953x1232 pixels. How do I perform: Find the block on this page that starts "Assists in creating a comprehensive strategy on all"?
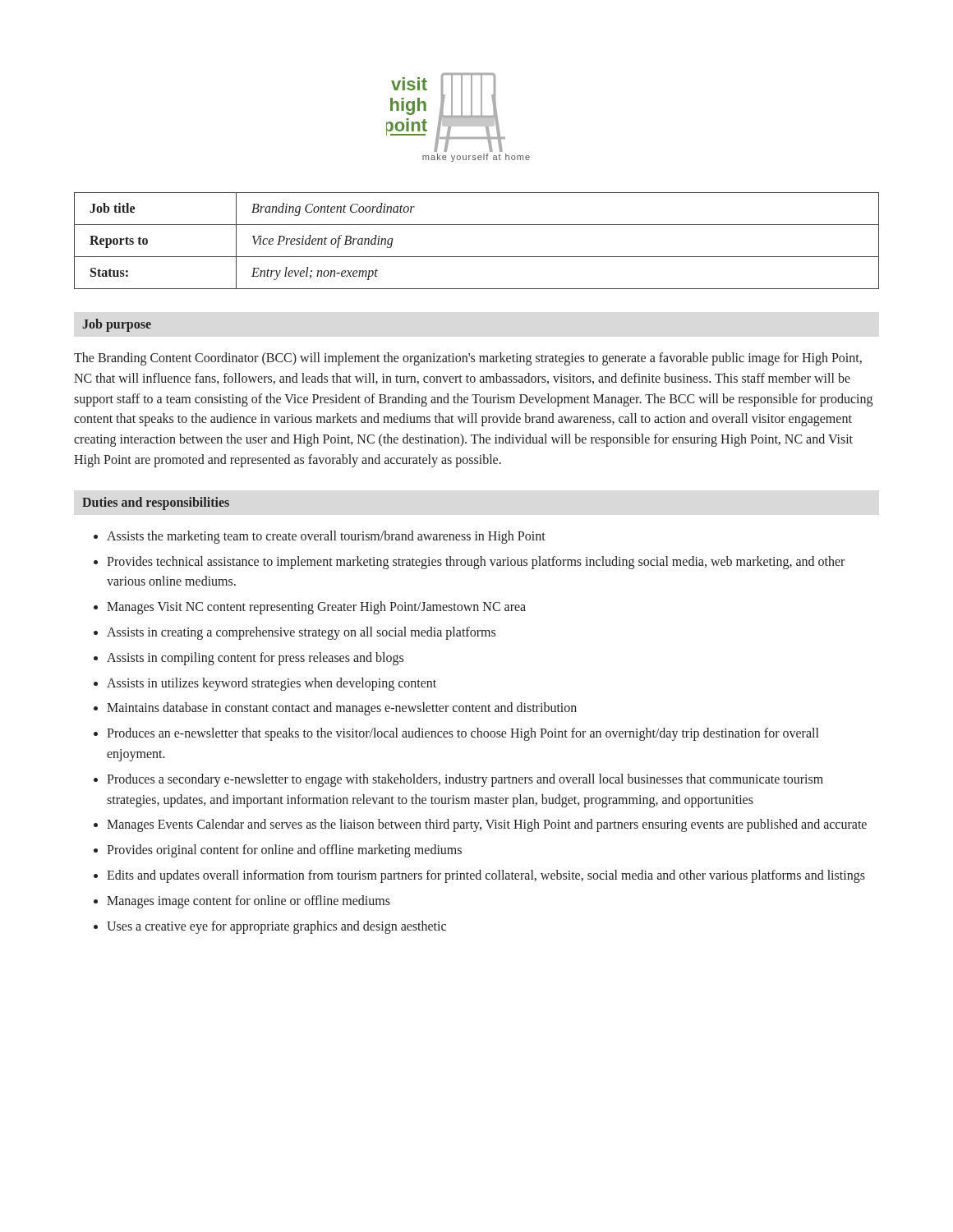[301, 632]
